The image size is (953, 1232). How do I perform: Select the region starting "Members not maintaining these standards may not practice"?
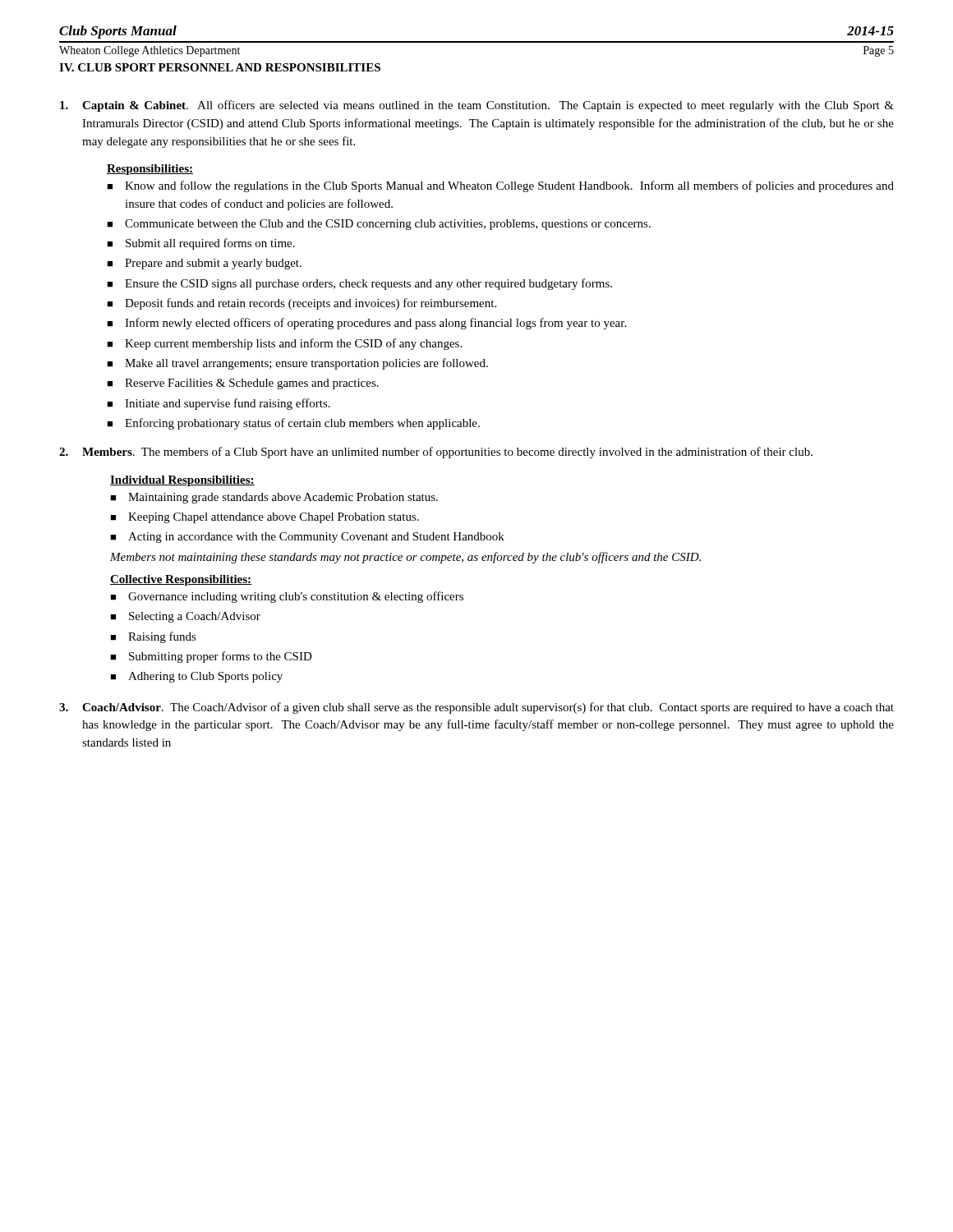406,557
